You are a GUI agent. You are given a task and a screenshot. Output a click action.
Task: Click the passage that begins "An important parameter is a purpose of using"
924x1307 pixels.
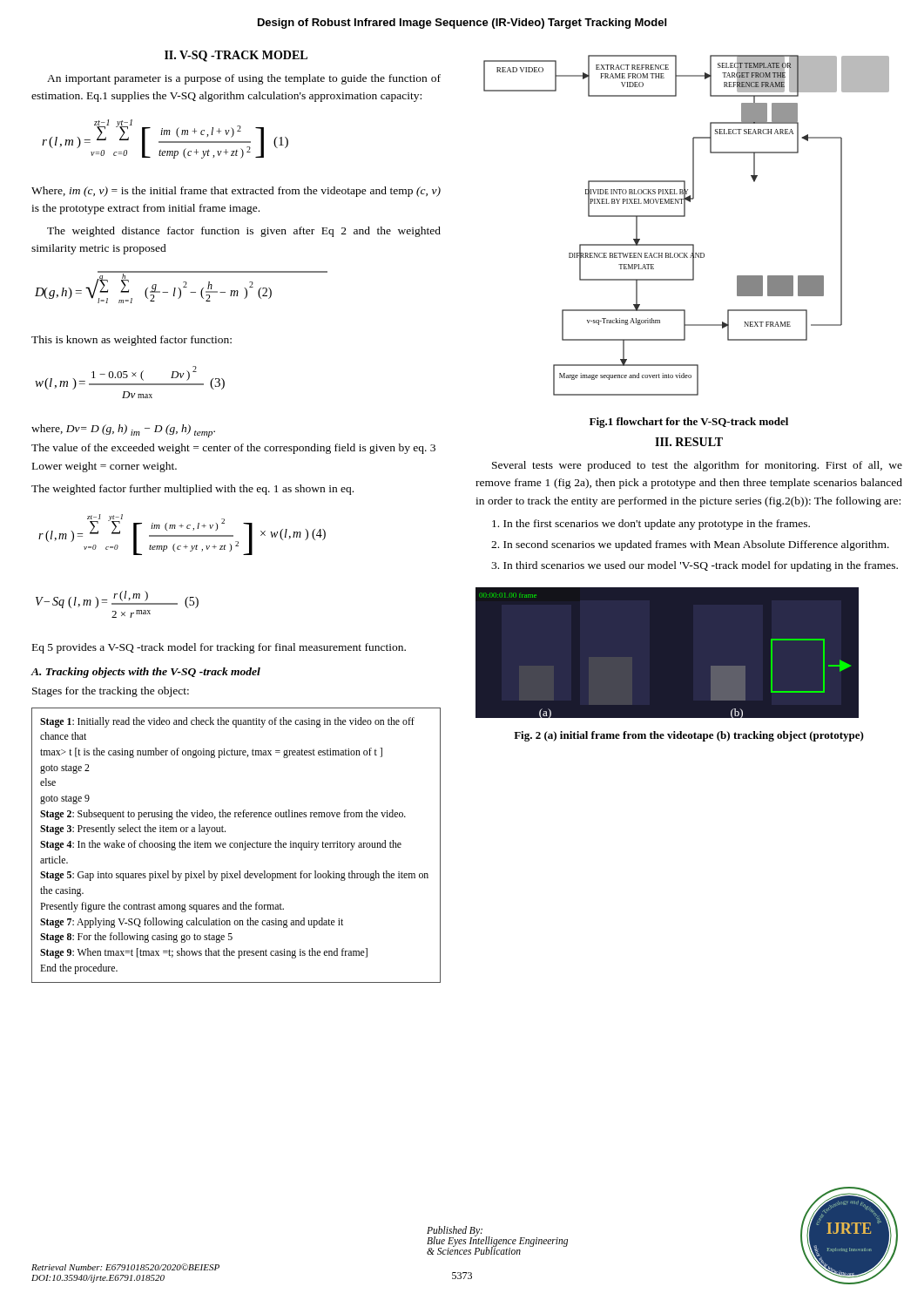tap(236, 87)
